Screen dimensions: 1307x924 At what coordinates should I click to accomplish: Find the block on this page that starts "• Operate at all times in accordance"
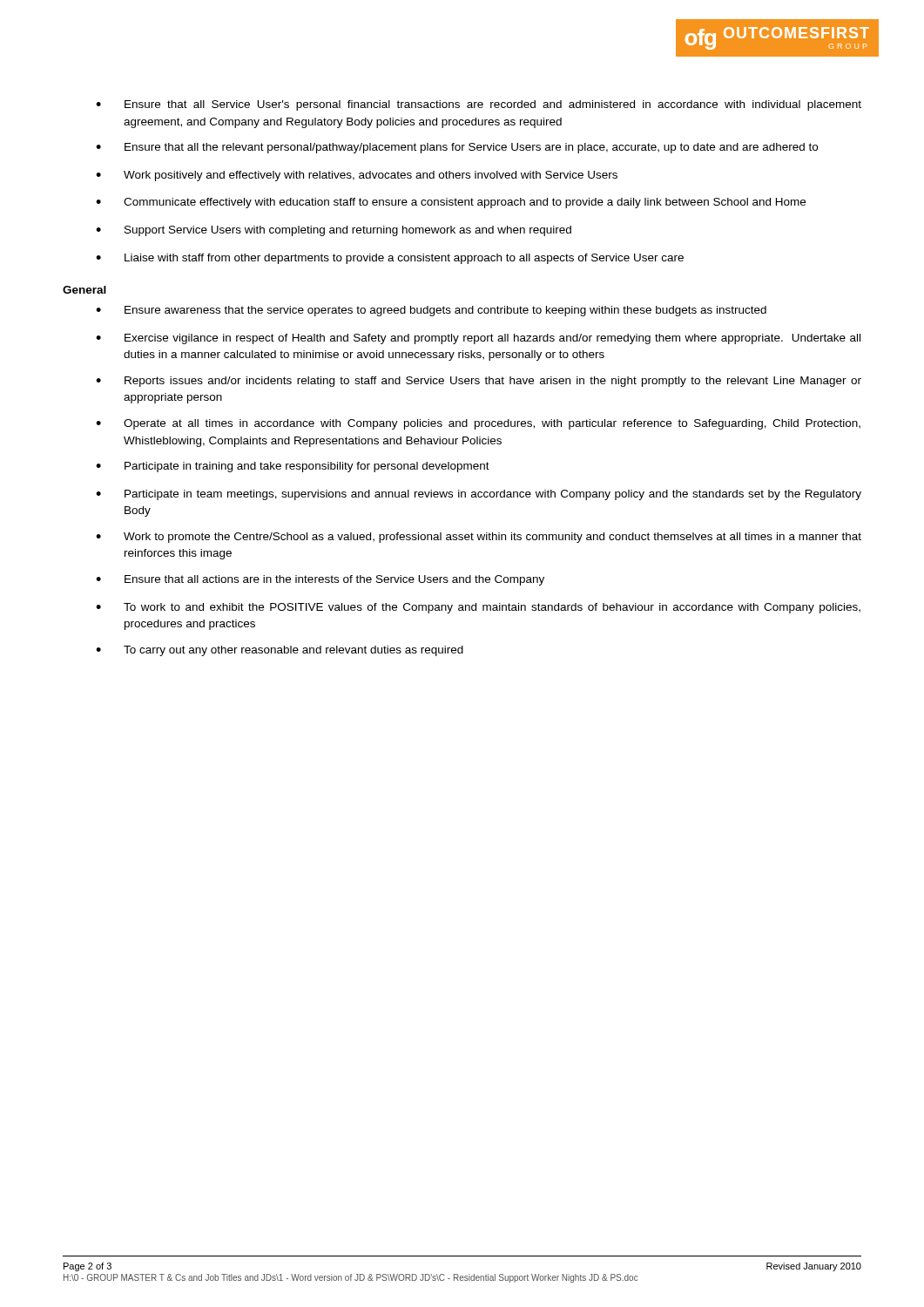coord(479,432)
